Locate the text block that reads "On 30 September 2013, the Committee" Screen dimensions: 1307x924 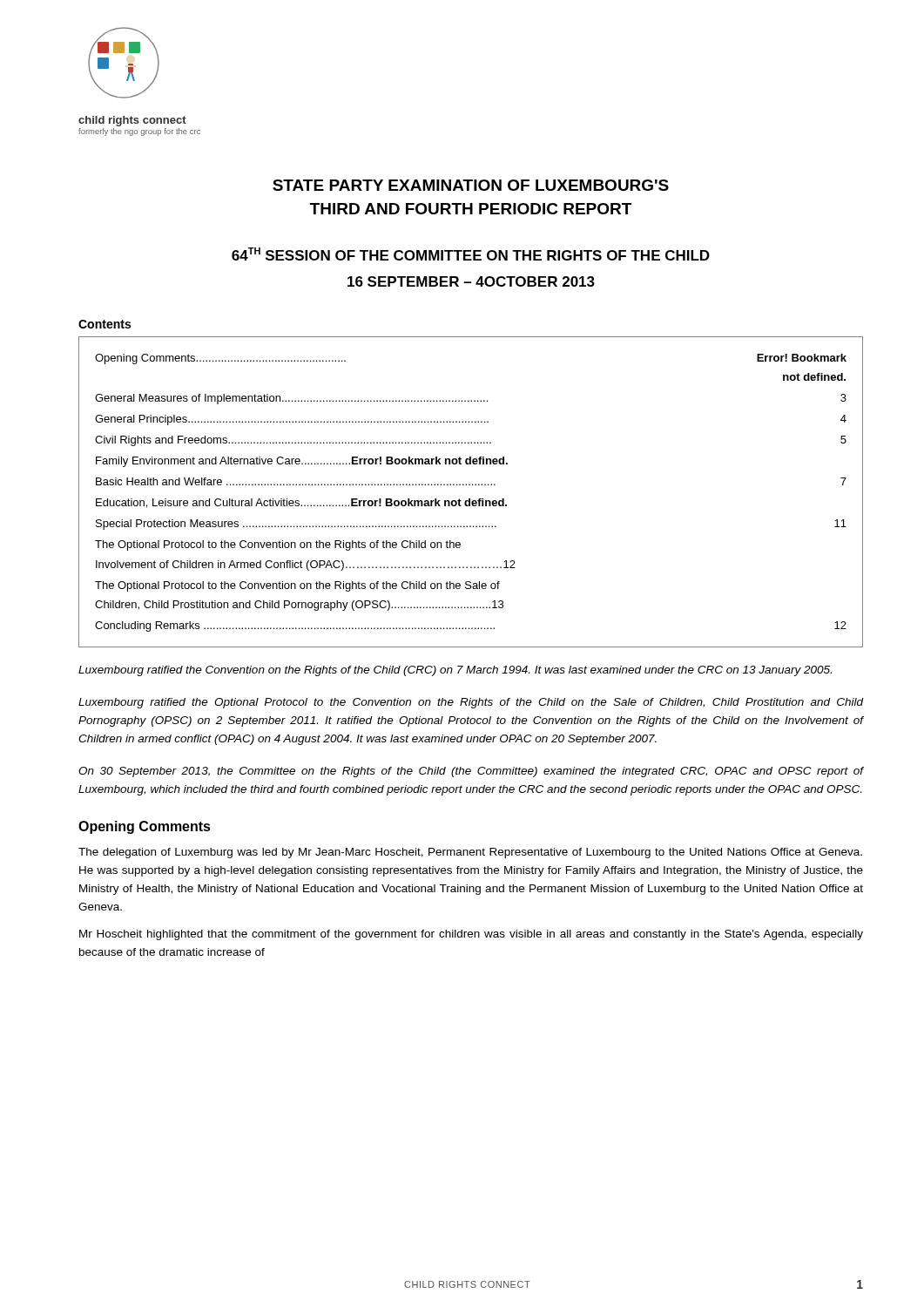click(x=471, y=779)
